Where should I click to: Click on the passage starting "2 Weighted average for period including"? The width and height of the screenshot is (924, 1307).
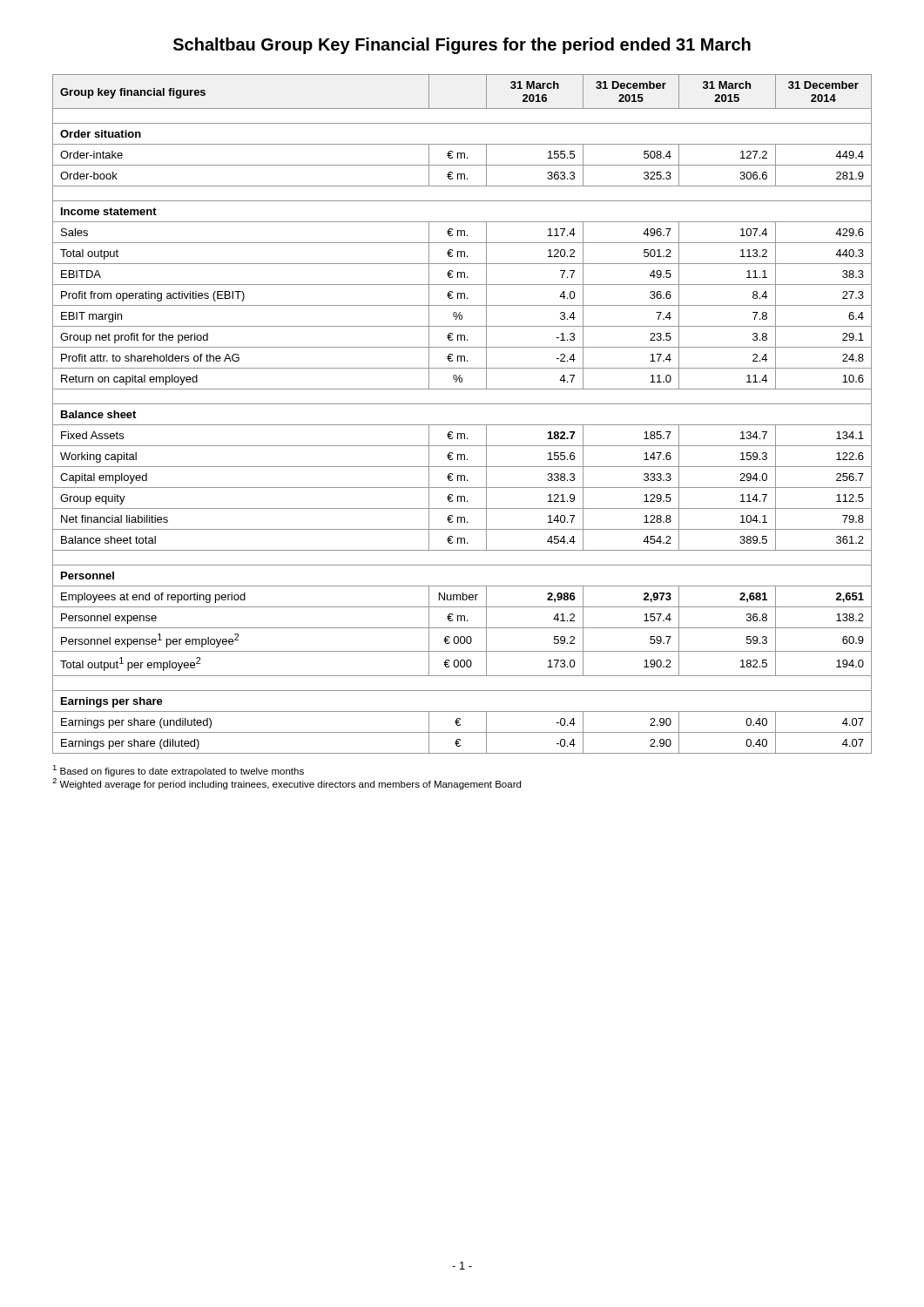click(x=287, y=783)
